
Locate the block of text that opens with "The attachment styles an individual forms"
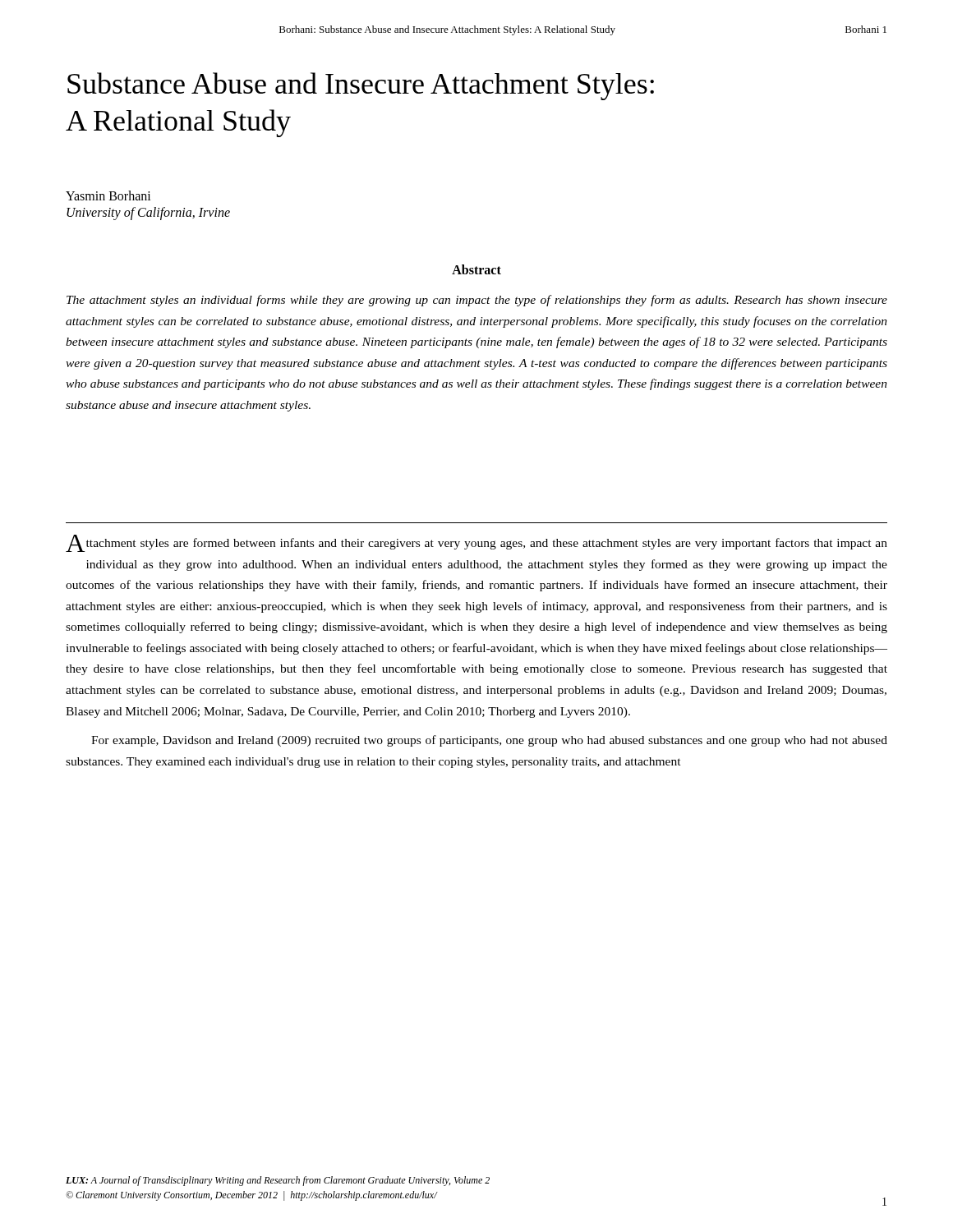click(x=476, y=352)
